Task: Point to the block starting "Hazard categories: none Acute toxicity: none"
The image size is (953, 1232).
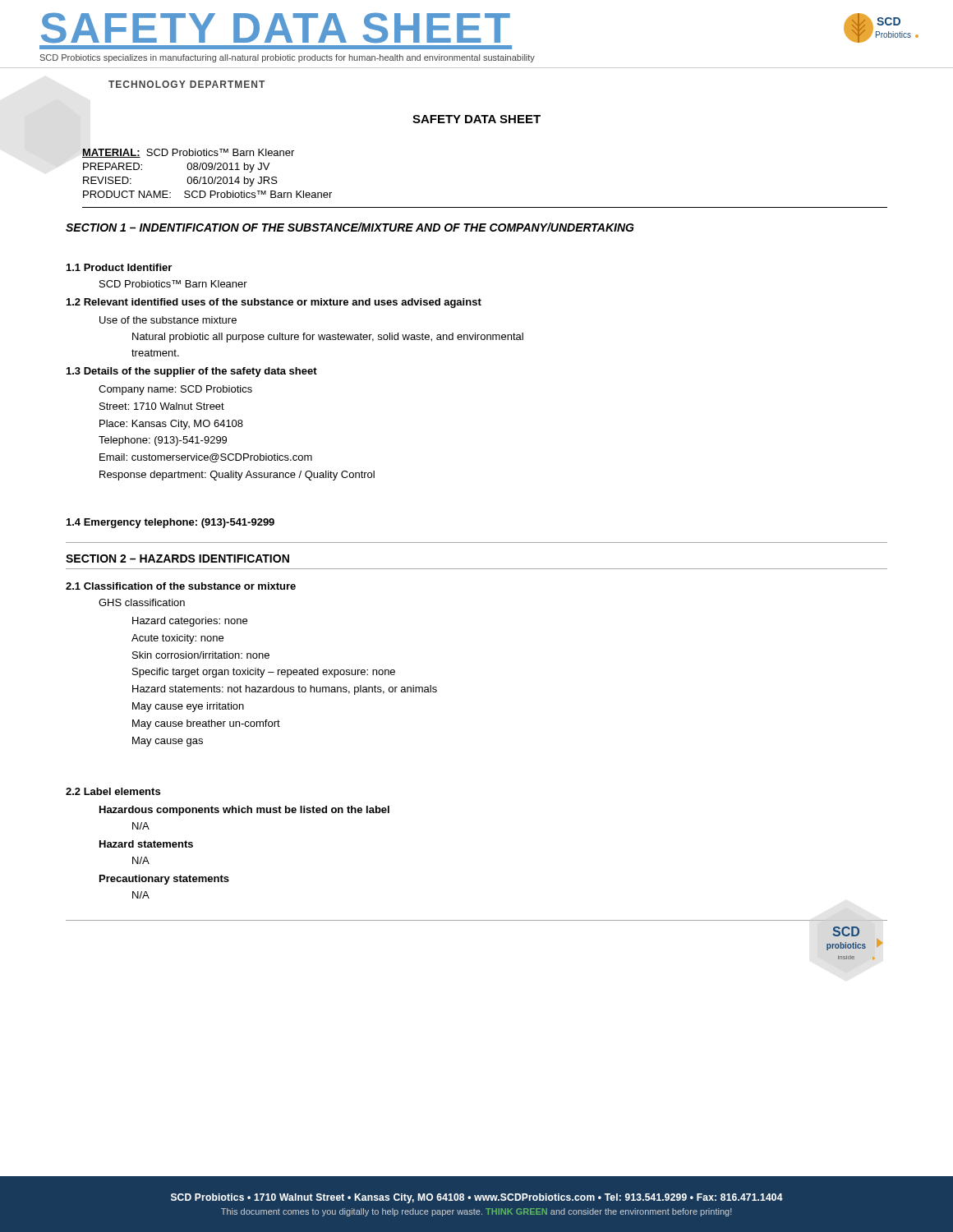Action: [x=284, y=680]
